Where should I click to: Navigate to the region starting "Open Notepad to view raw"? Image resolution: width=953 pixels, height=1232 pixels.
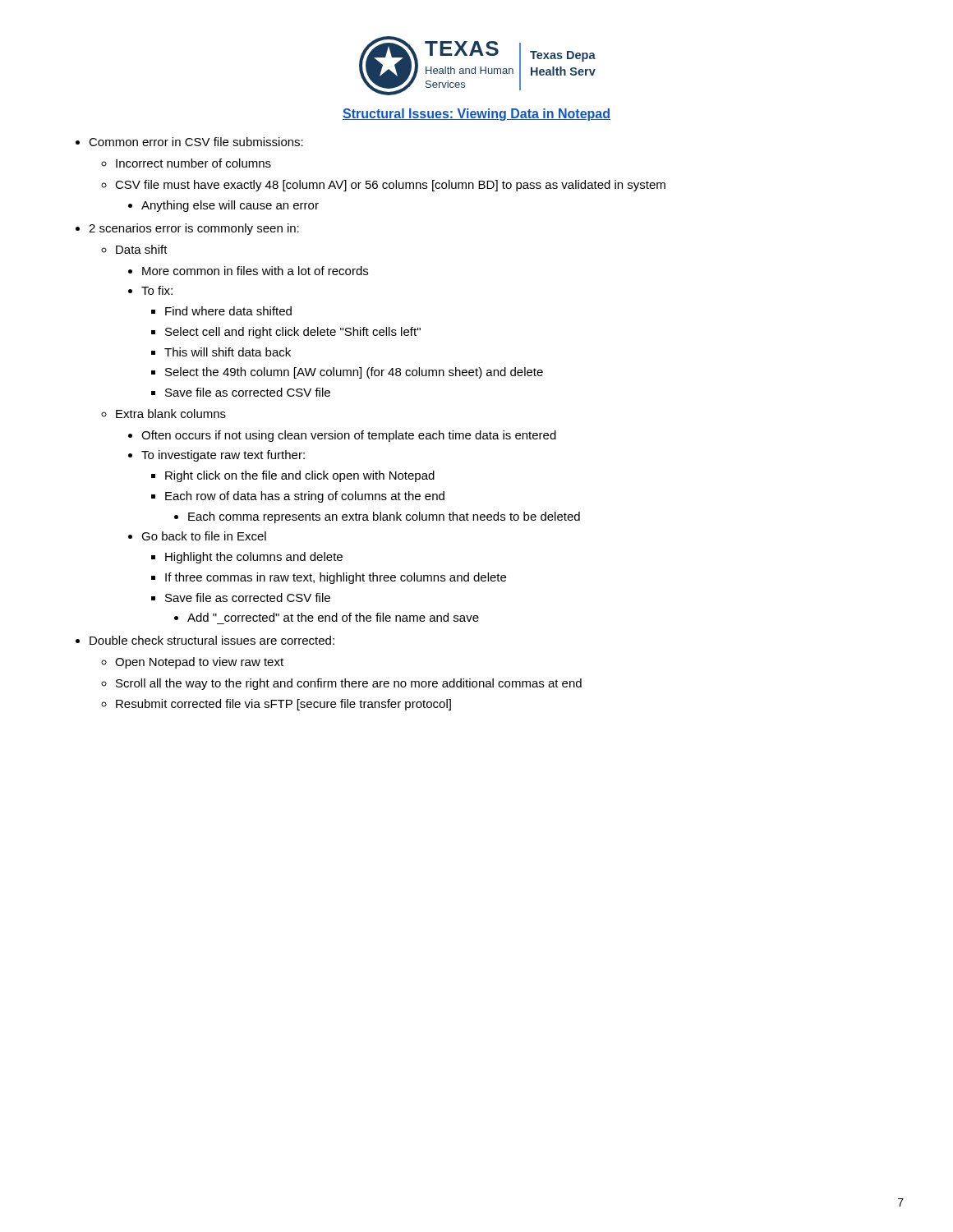pyautogui.click(x=199, y=661)
